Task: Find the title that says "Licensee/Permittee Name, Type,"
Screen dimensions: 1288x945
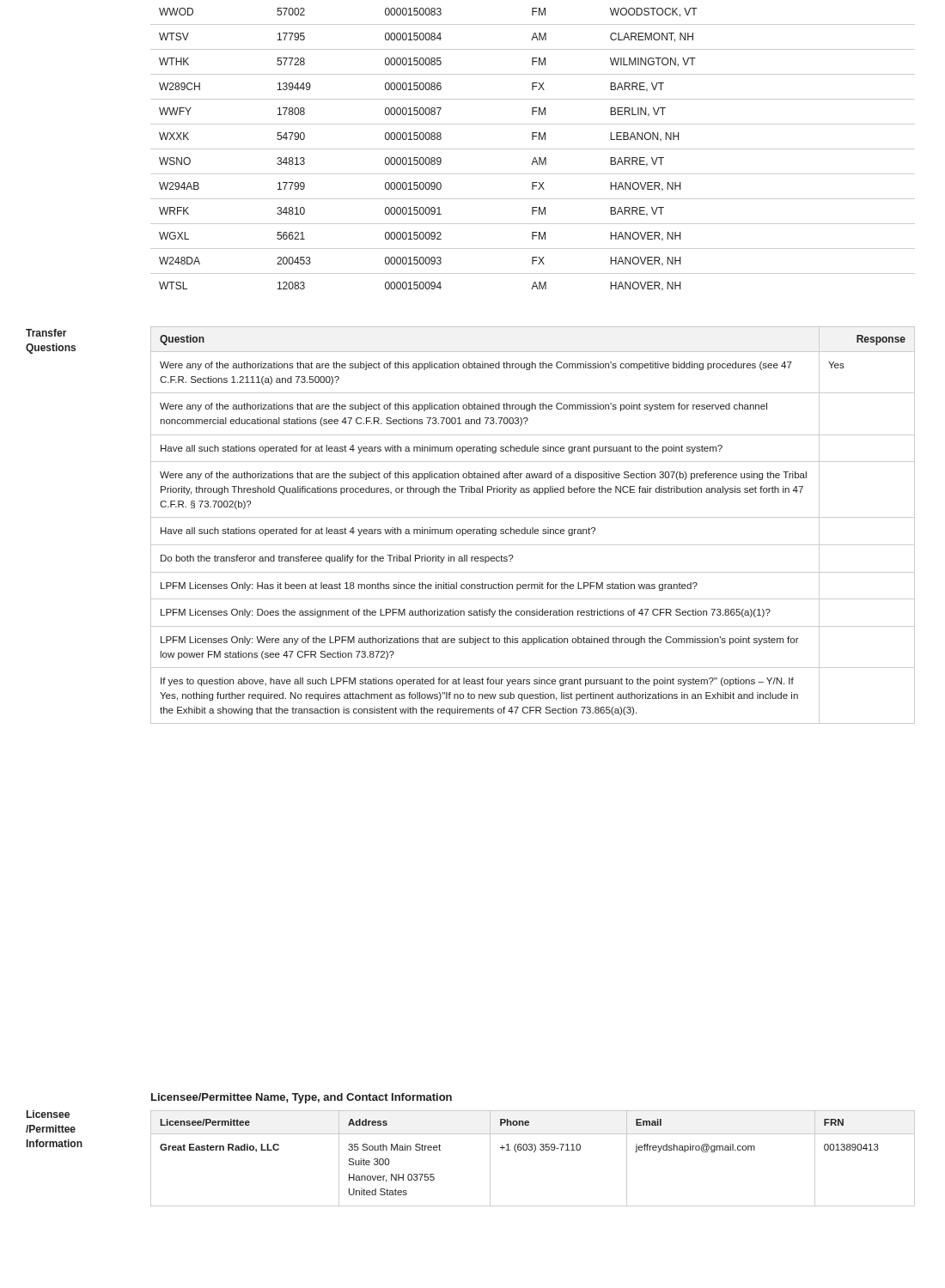Action: click(x=301, y=1097)
